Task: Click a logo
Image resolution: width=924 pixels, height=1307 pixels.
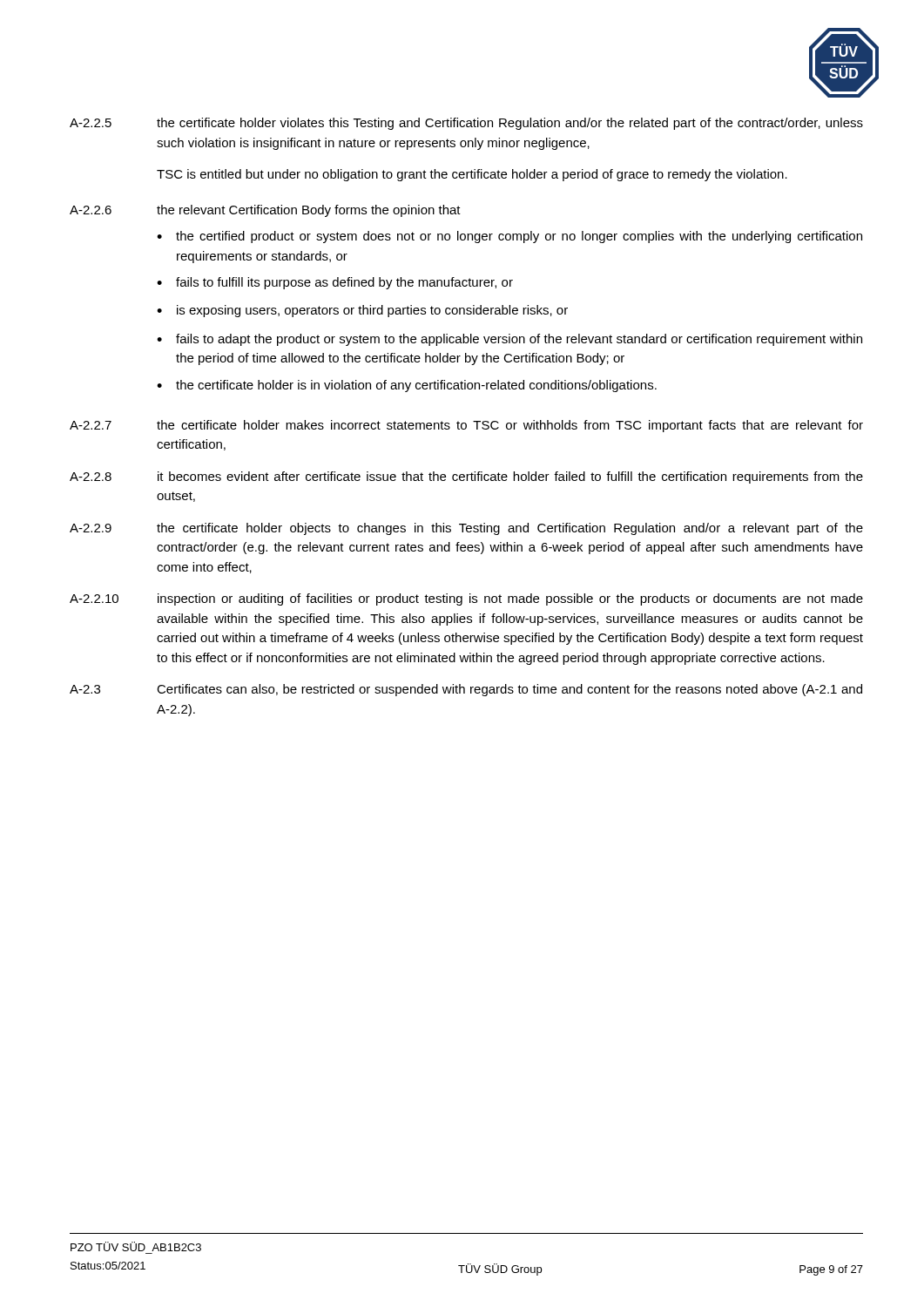Action: click(x=844, y=64)
